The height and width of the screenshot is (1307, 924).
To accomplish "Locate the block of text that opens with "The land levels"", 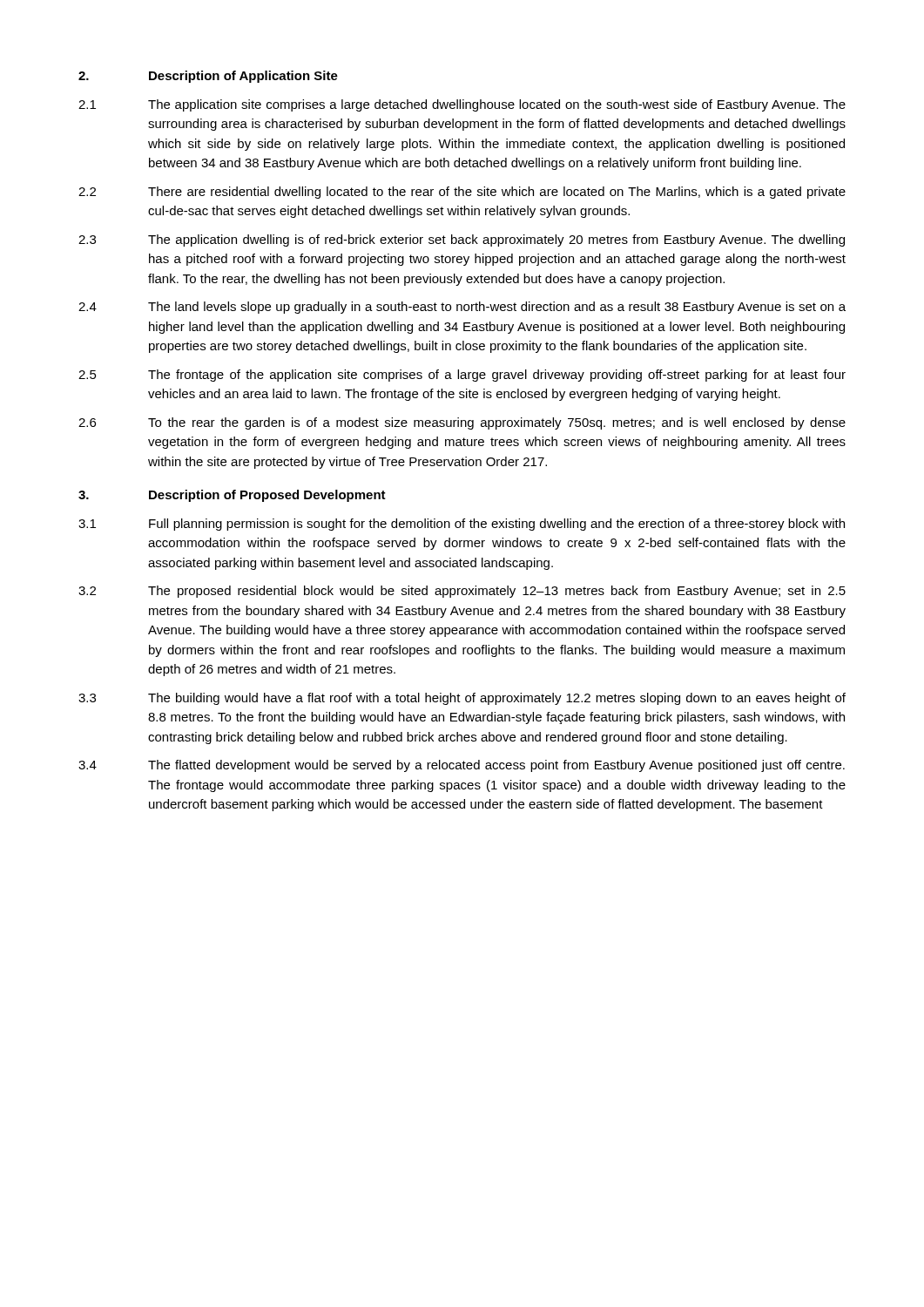I will pyautogui.click(x=497, y=326).
